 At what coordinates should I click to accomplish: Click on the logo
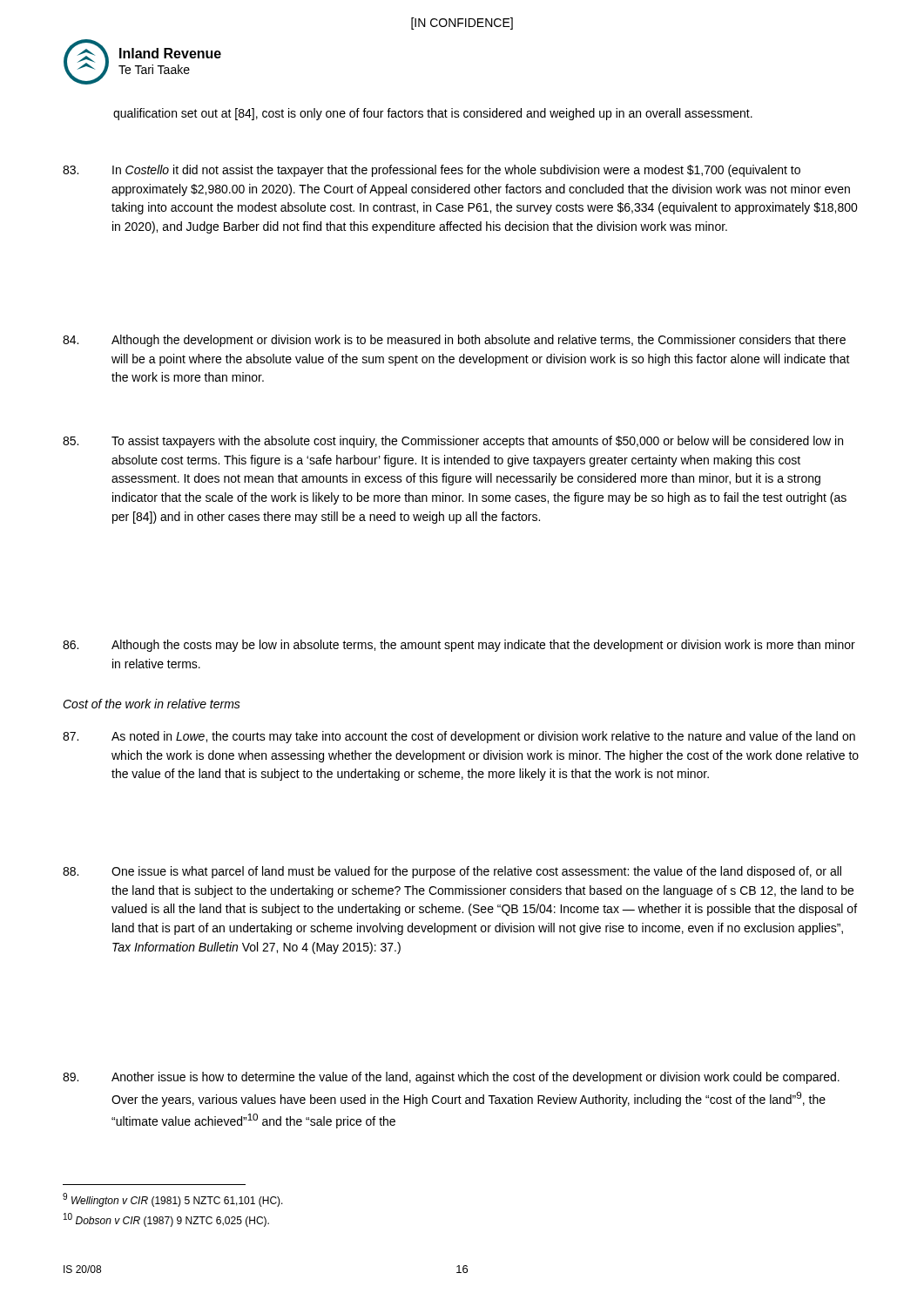pyautogui.click(x=142, y=62)
